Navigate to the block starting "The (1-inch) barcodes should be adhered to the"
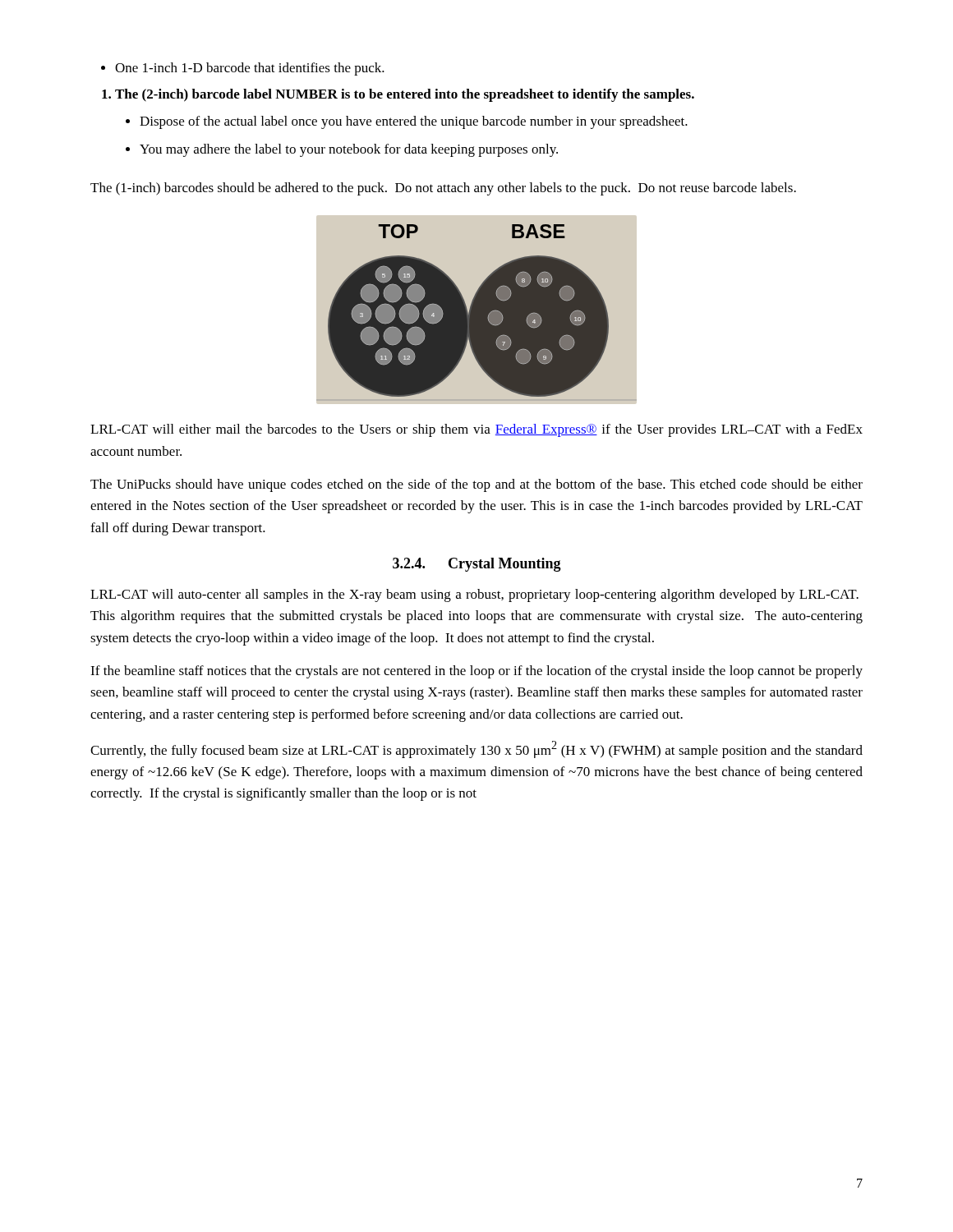Viewport: 953px width, 1232px height. 443,188
